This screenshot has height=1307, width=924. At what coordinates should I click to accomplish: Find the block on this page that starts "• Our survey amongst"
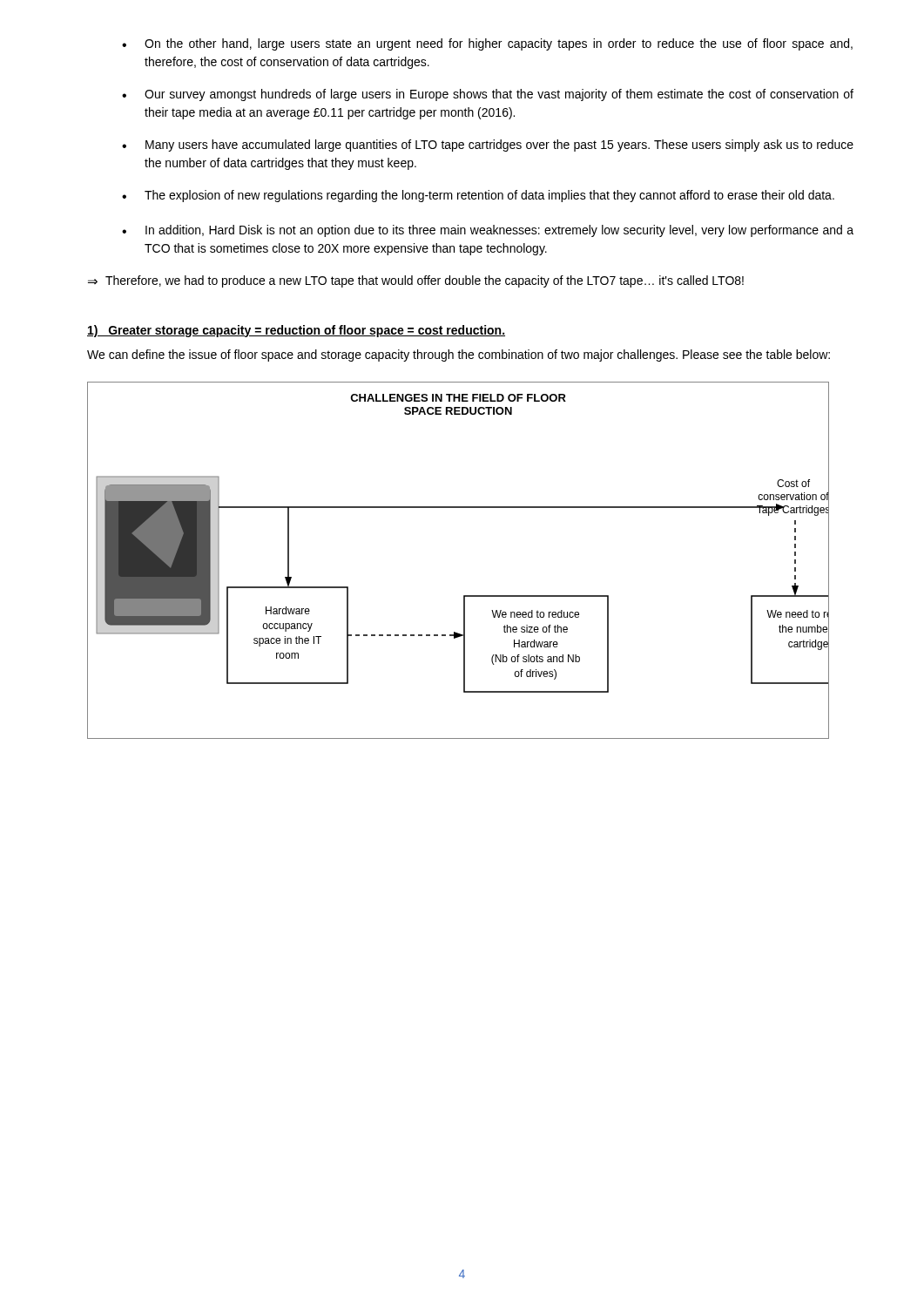[488, 104]
